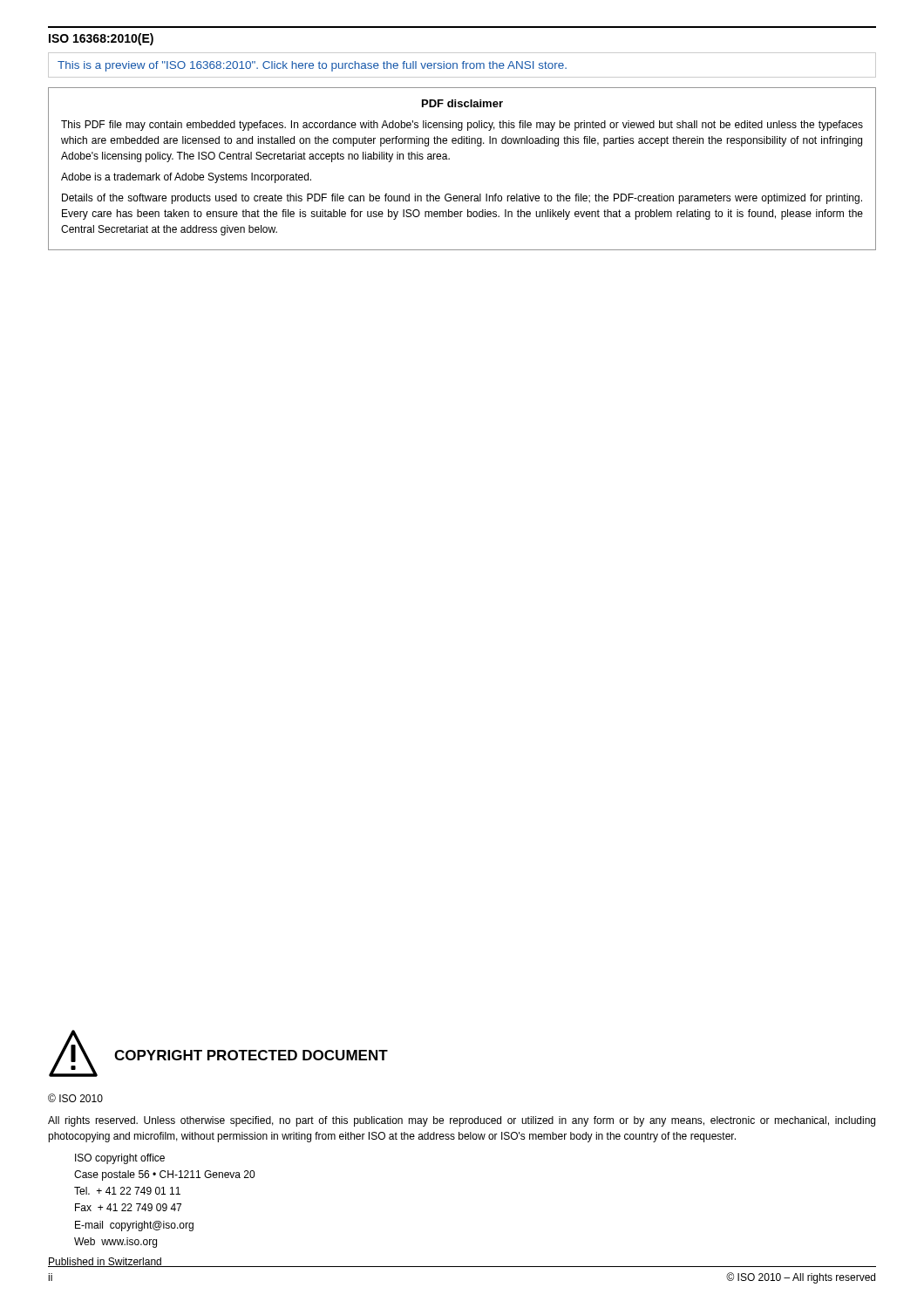Where is the passage that starts "All rights reserved. Unless otherwise specified,"?
This screenshot has height=1308, width=924.
(x=462, y=1128)
